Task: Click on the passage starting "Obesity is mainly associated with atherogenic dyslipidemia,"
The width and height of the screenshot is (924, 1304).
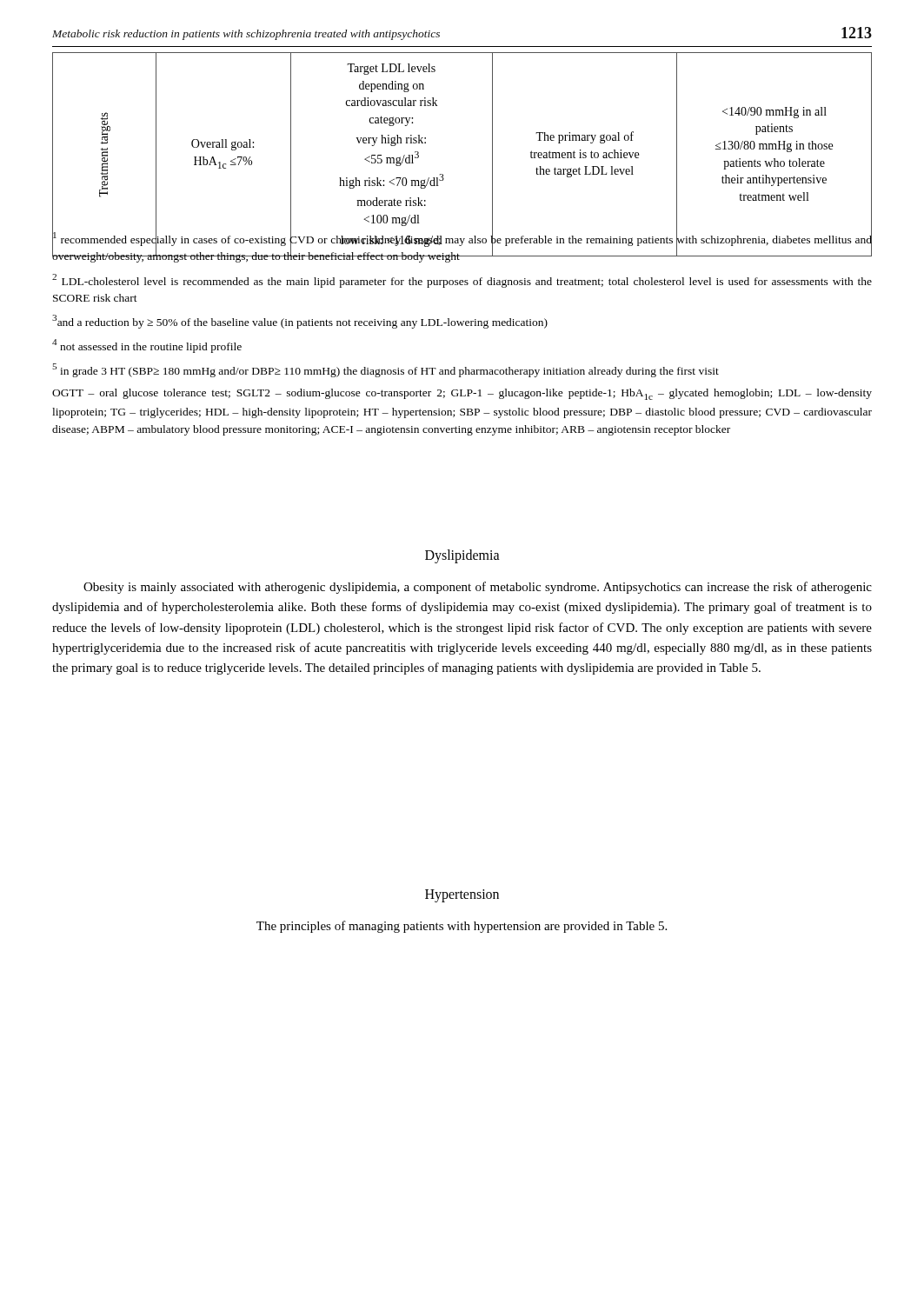Action: tap(462, 628)
